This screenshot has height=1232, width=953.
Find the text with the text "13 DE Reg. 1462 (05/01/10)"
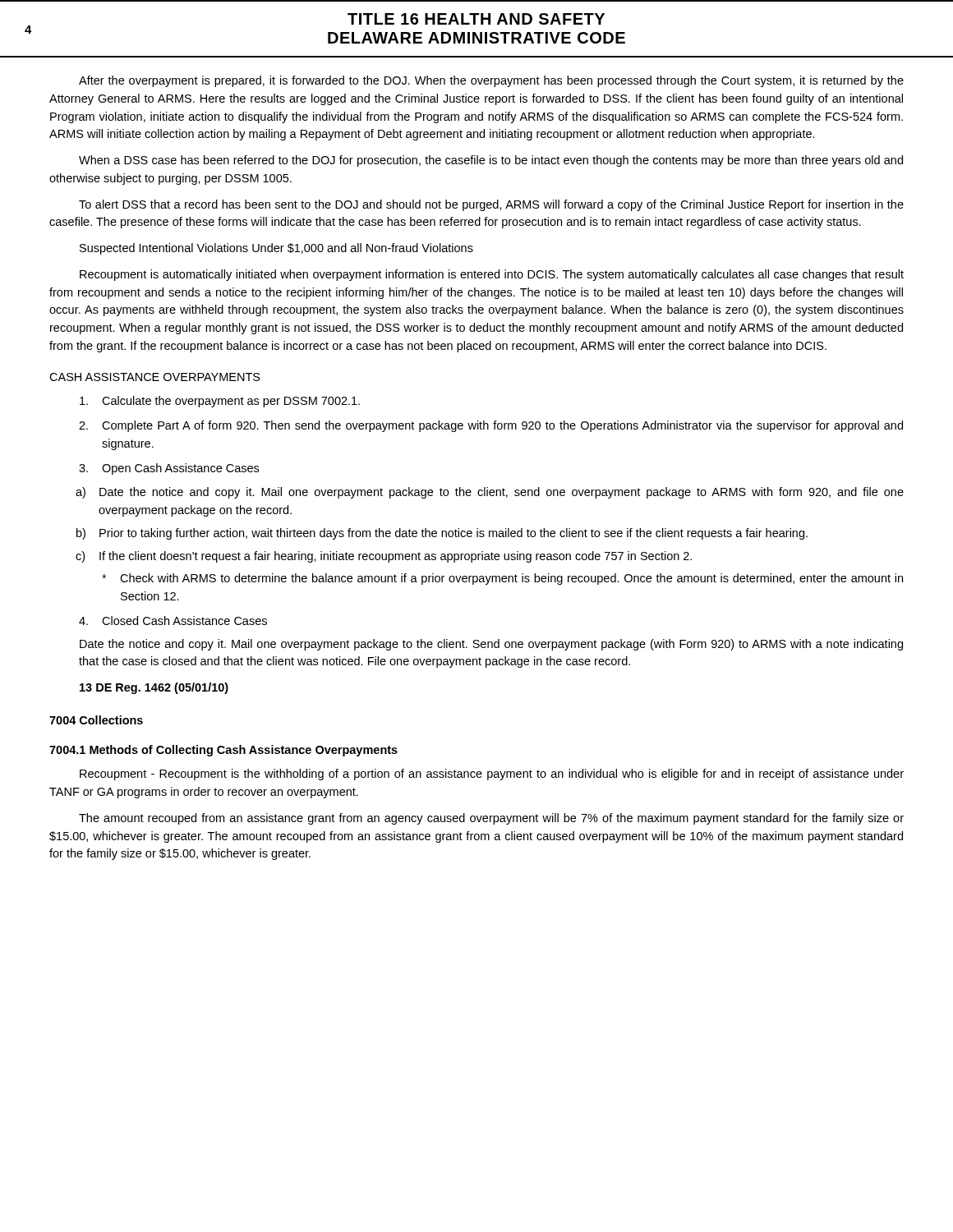pyautogui.click(x=154, y=688)
